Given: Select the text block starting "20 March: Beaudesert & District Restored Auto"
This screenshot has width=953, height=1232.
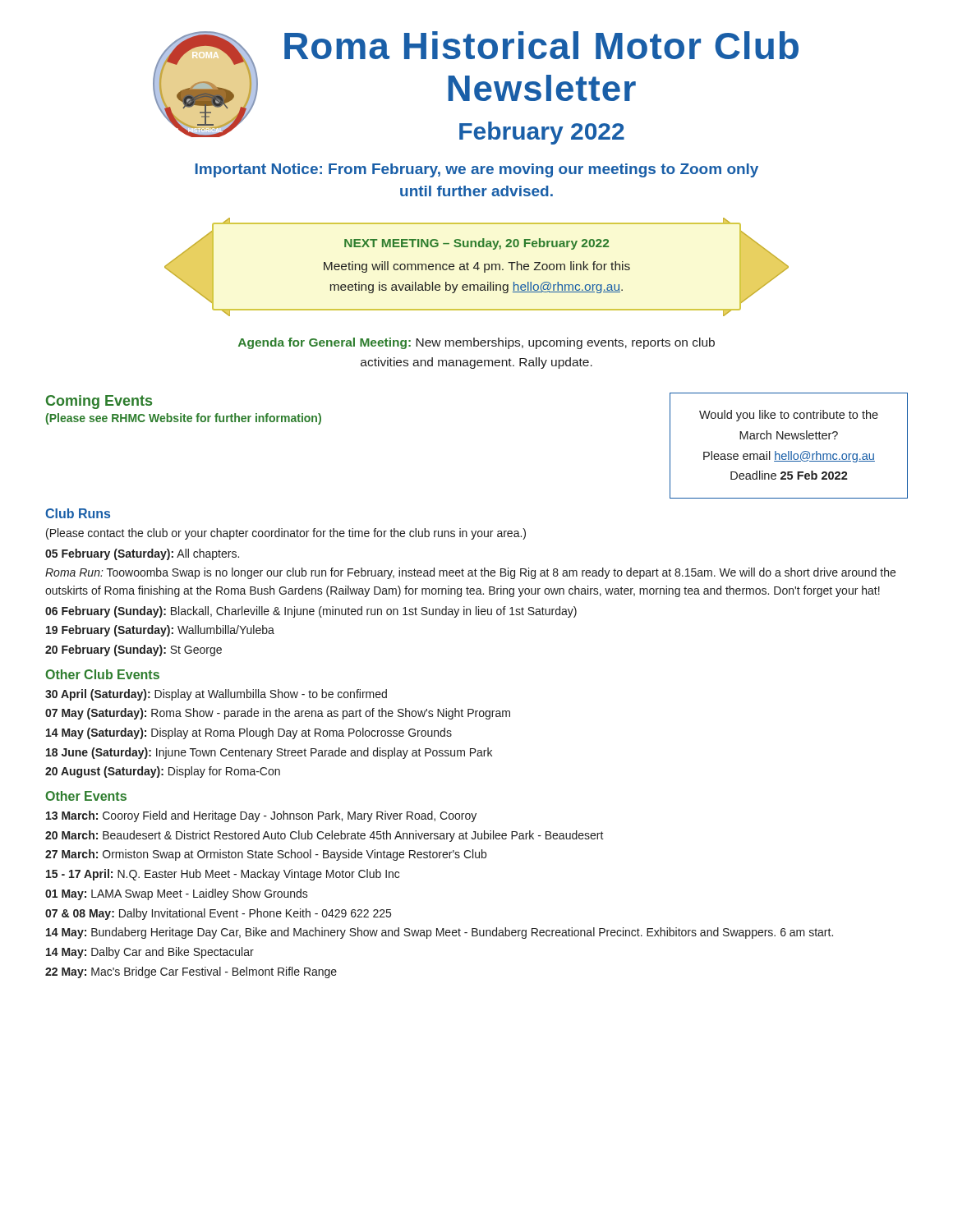Looking at the screenshot, I should coord(324,835).
